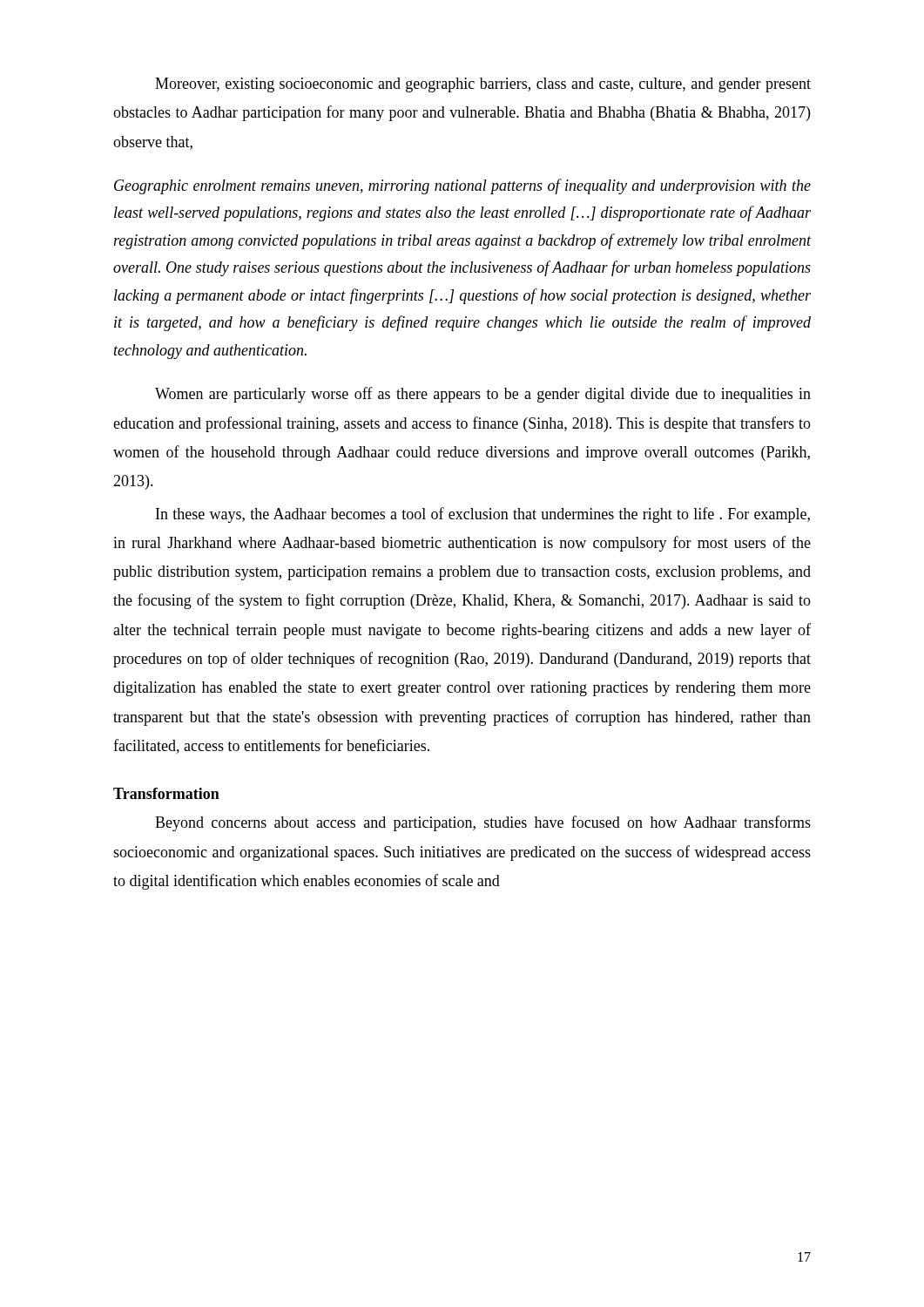
Task: Select the passage starting "Geographic enrolment remains uneven, mirroring national patterns of"
Action: point(462,268)
